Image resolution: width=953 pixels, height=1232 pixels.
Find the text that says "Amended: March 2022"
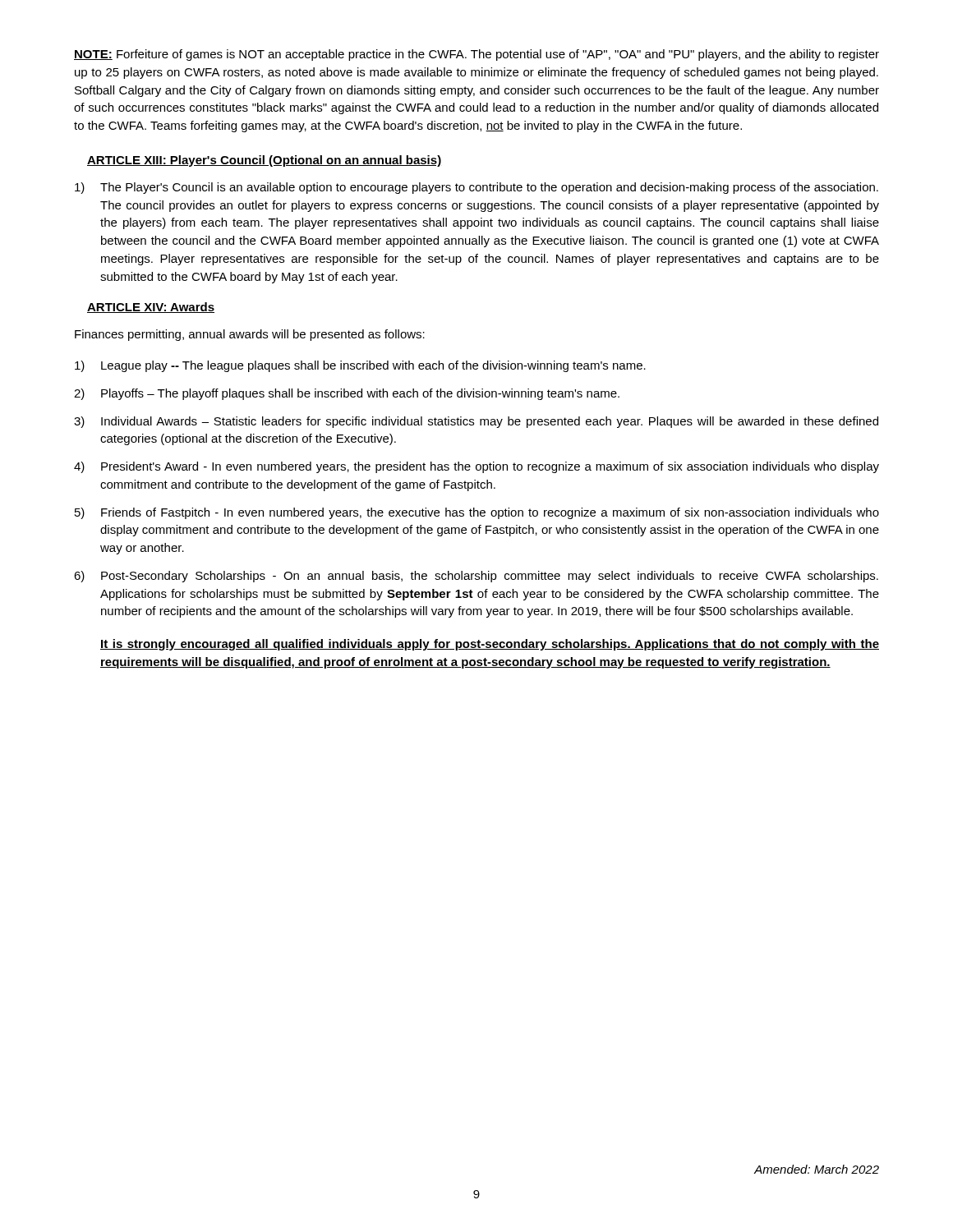[817, 1169]
